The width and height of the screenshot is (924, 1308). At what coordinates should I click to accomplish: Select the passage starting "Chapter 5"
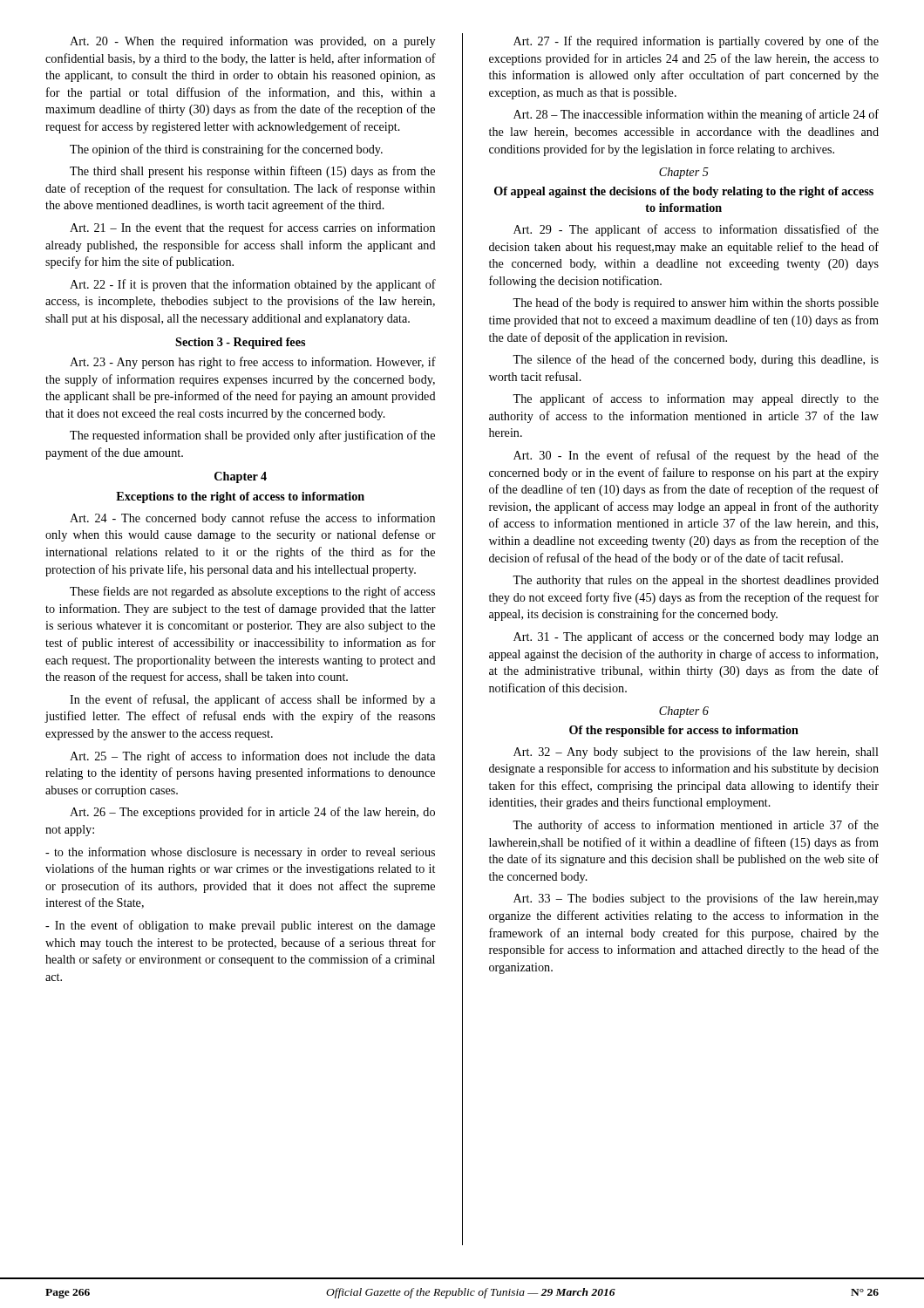tap(684, 172)
